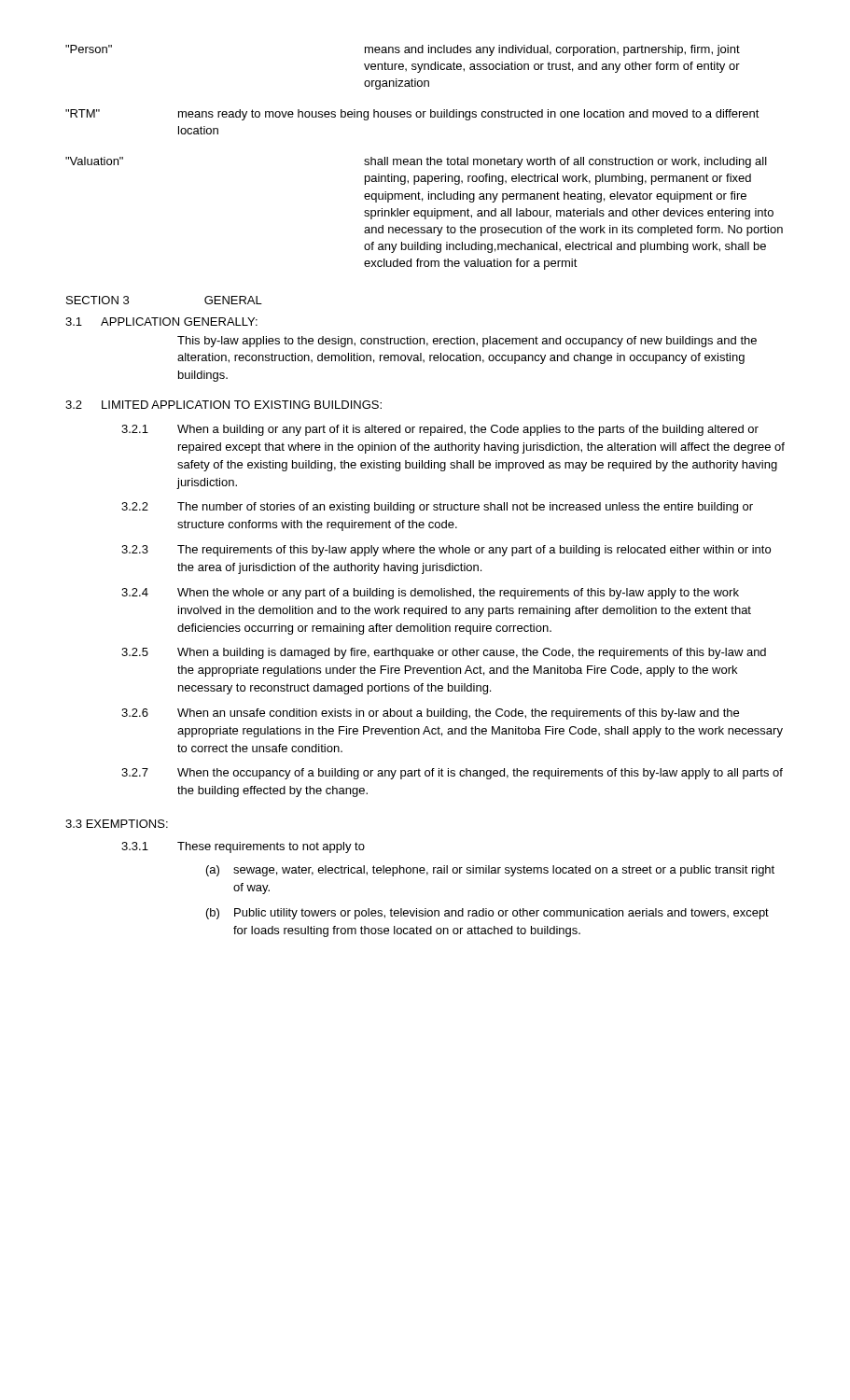Click the passage that begins "3.2.4 When the whole or any part"
This screenshot has height=1400, width=850.
point(453,610)
